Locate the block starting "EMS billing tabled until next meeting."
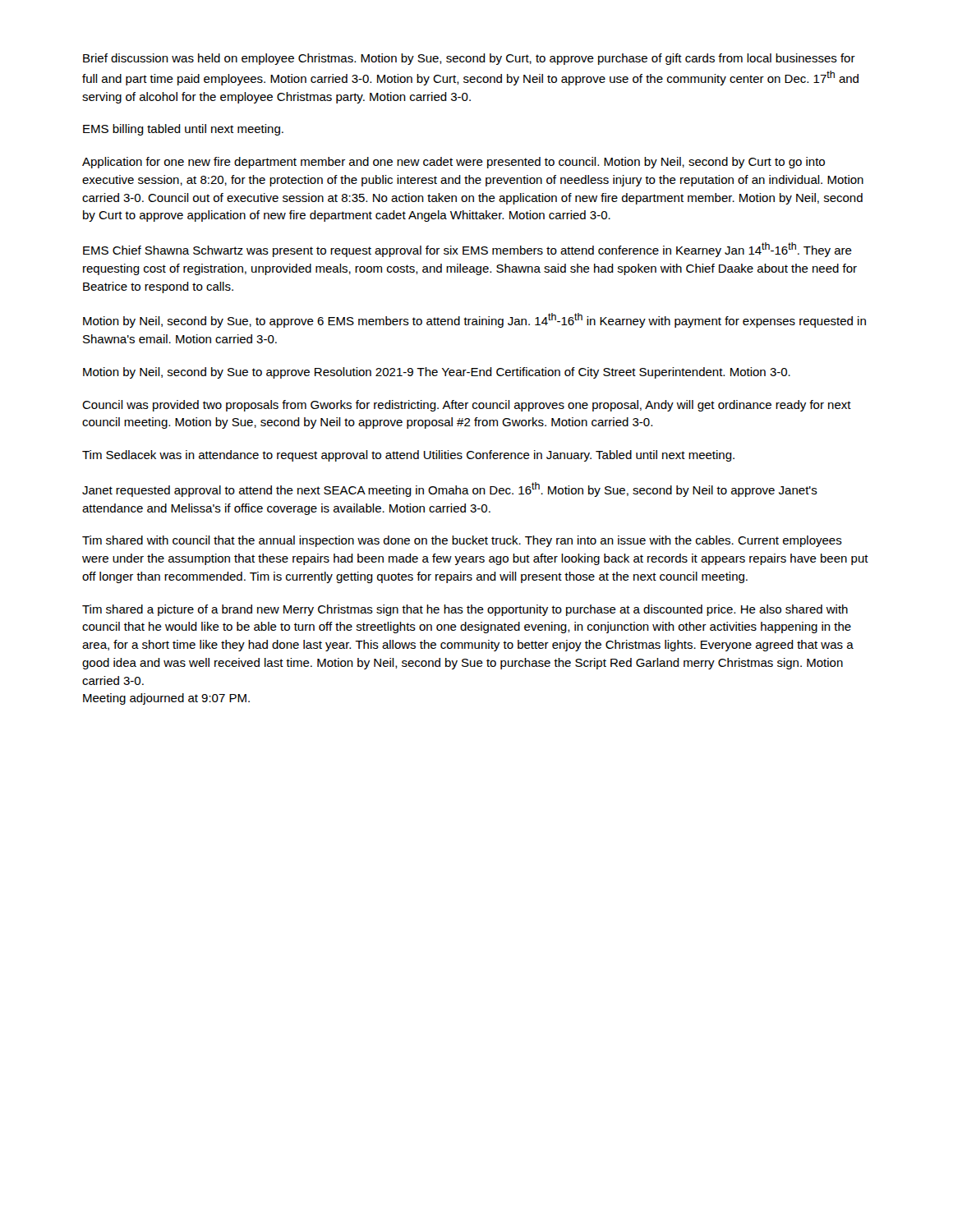Screen dimensions: 1232x953 (183, 129)
